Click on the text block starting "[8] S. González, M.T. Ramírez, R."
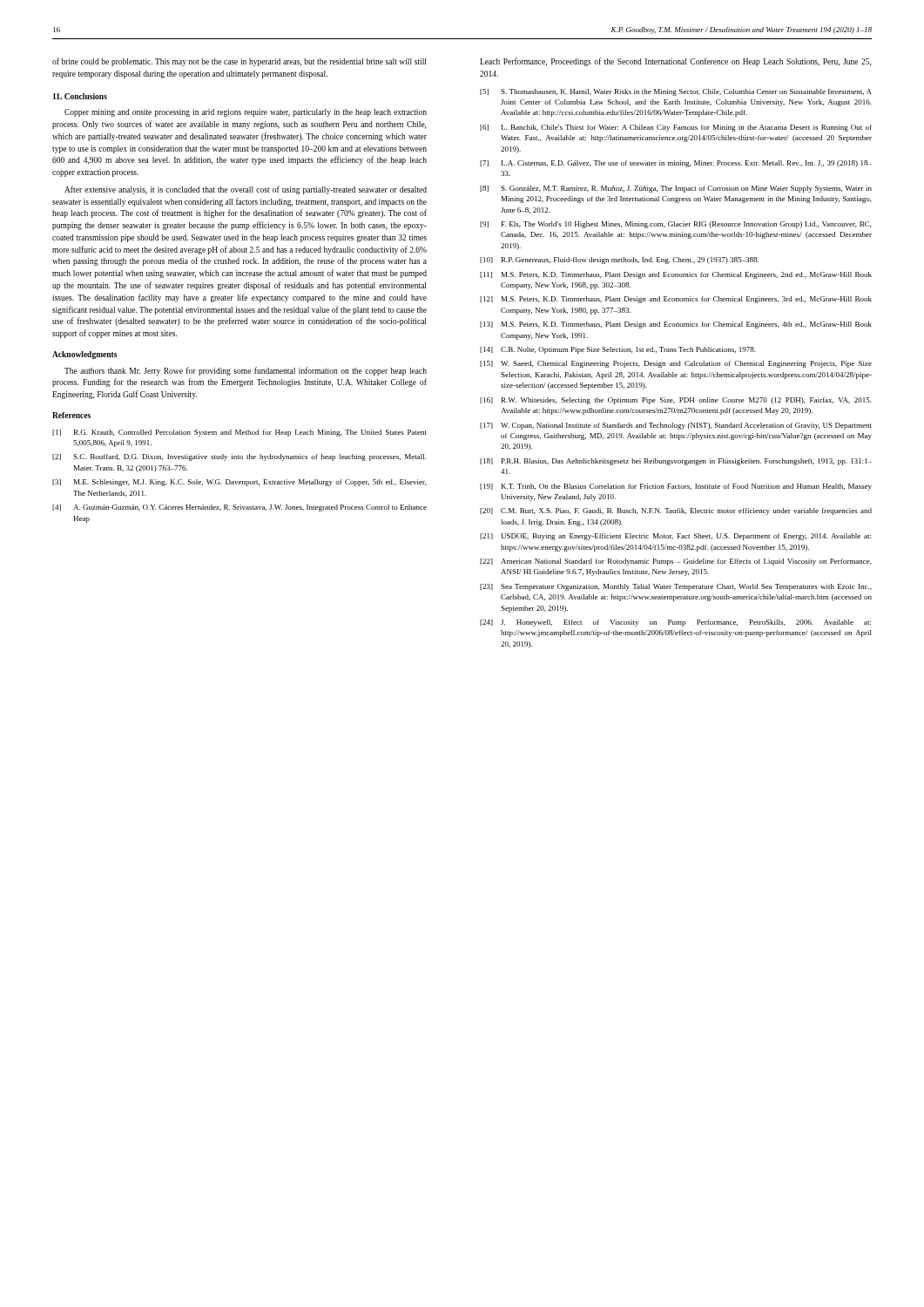The height and width of the screenshot is (1307, 924). tap(676, 199)
